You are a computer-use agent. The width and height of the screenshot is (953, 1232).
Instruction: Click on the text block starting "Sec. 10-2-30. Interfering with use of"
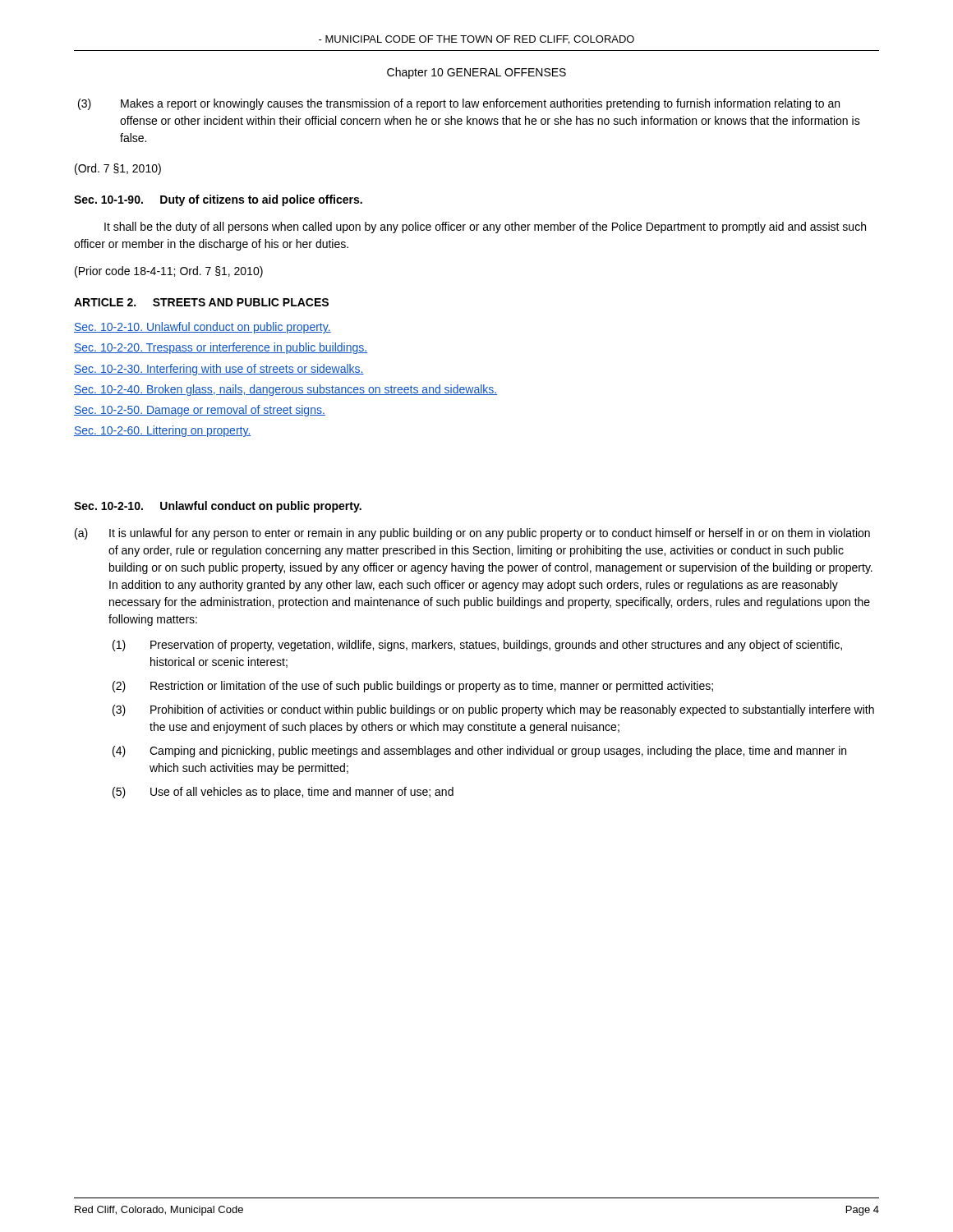click(x=219, y=368)
